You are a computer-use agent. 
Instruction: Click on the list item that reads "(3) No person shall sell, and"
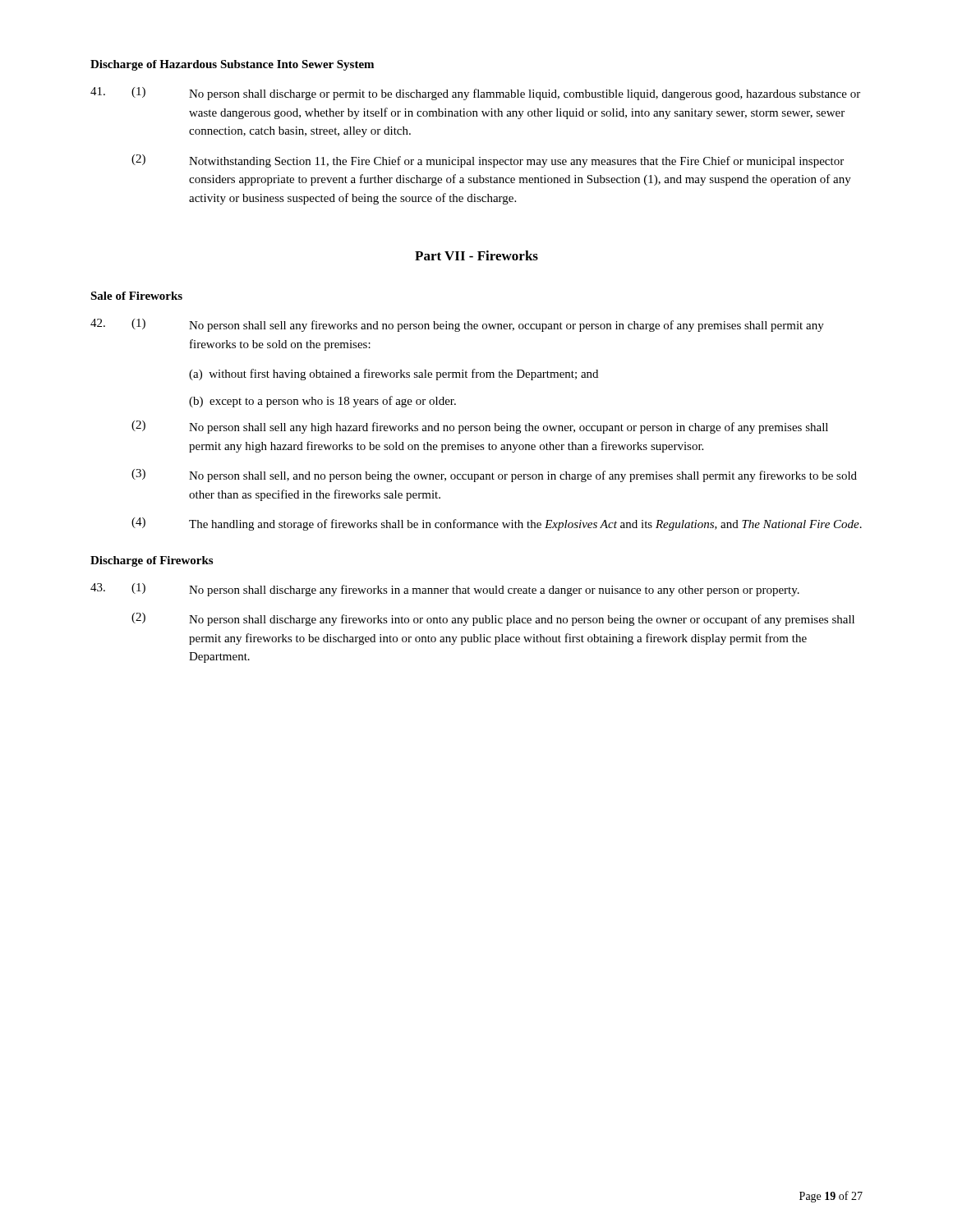[x=497, y=485]
